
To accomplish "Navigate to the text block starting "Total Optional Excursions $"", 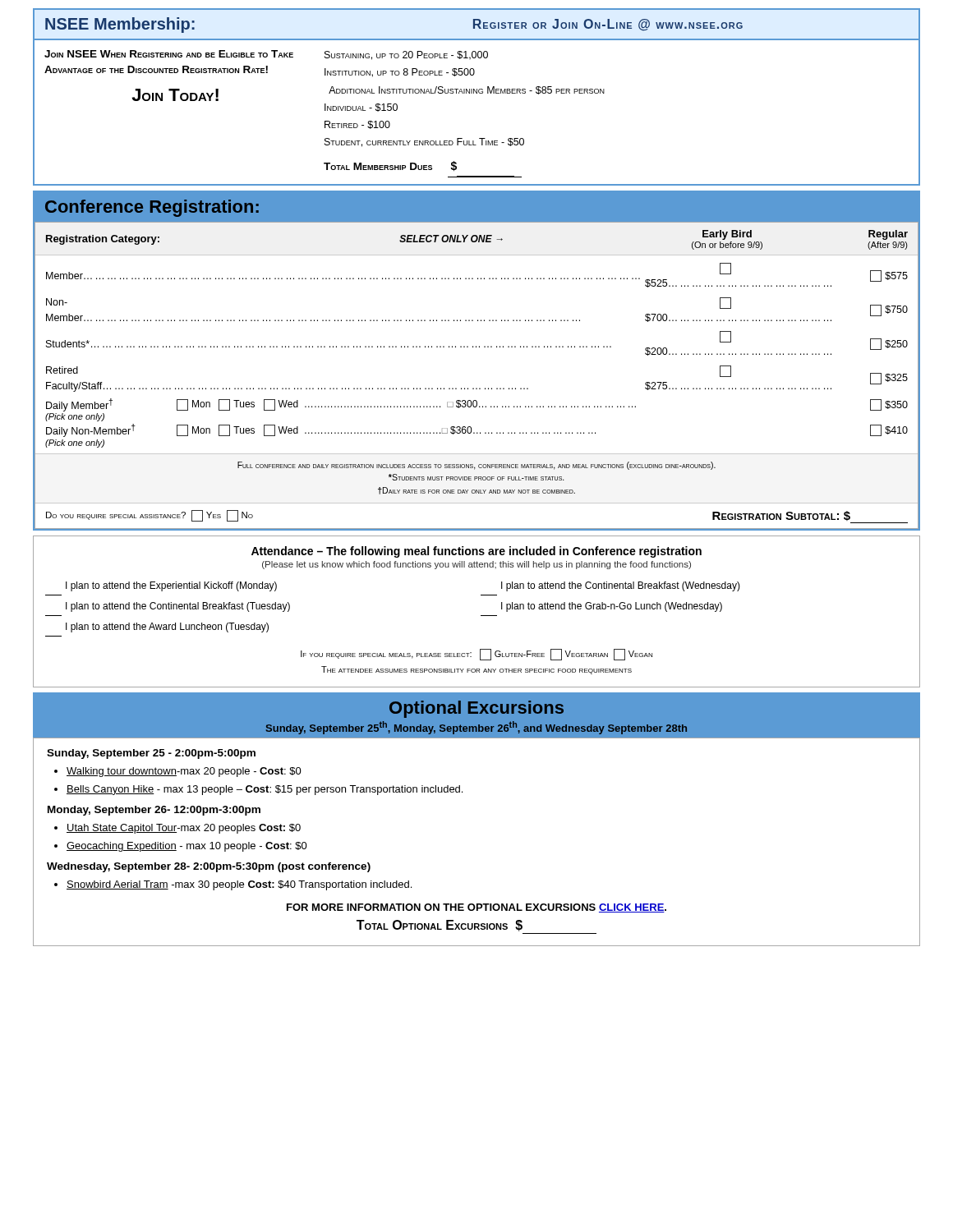I will (x=476, y=925).
